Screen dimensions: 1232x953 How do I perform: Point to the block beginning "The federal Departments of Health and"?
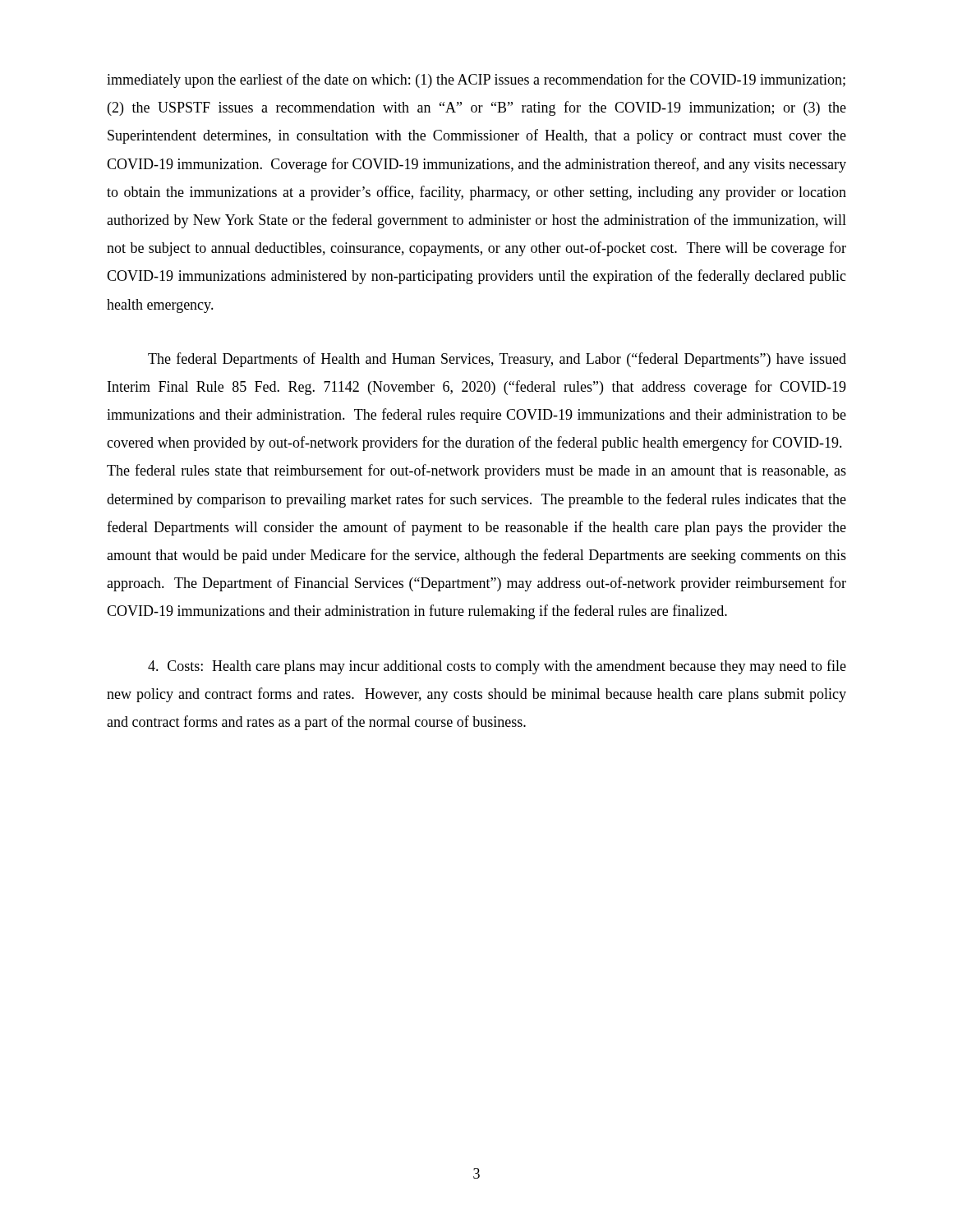pyautogui.click(x=476, y=485)
